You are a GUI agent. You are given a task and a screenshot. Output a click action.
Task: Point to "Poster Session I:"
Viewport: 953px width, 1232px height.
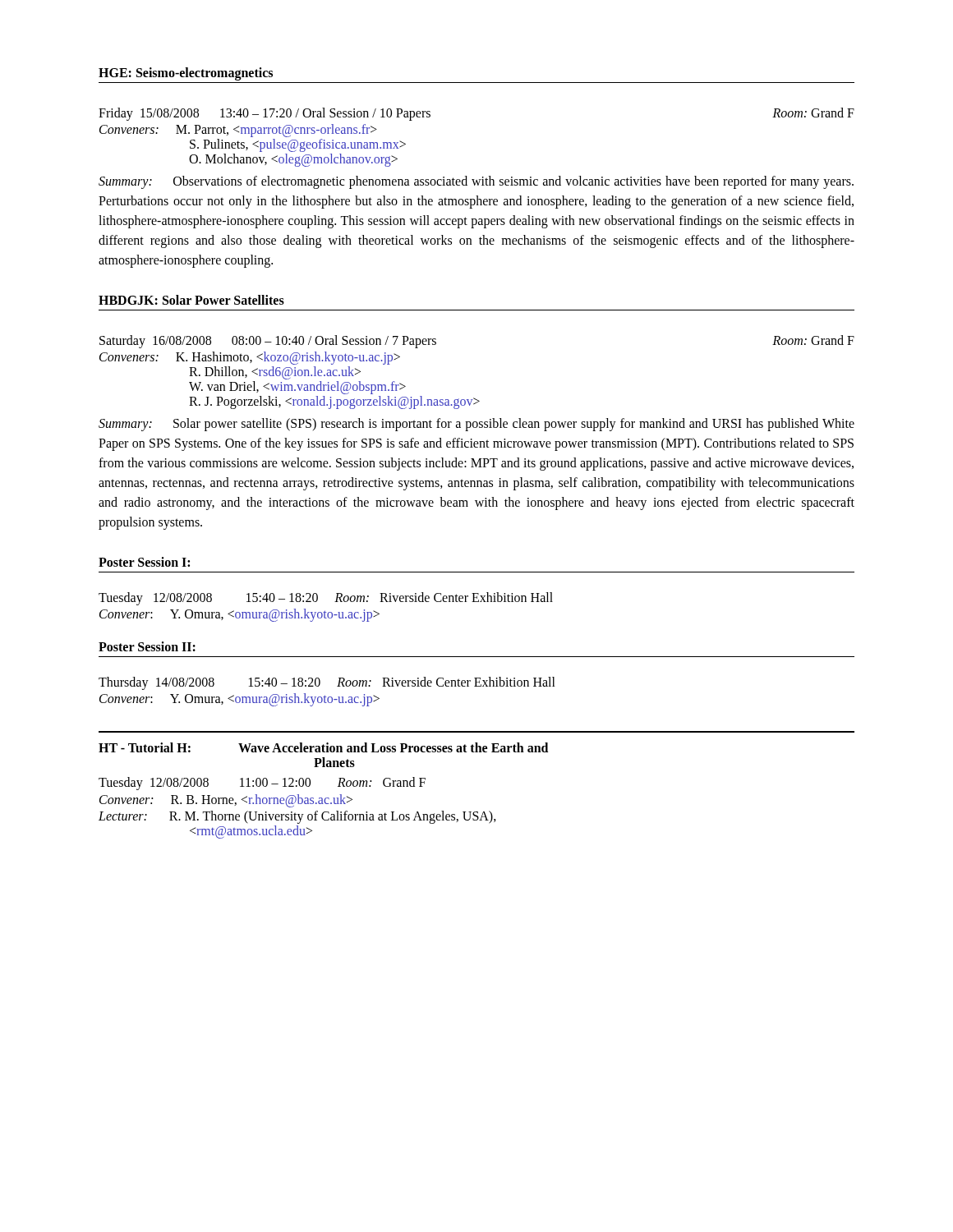point(476,564)
